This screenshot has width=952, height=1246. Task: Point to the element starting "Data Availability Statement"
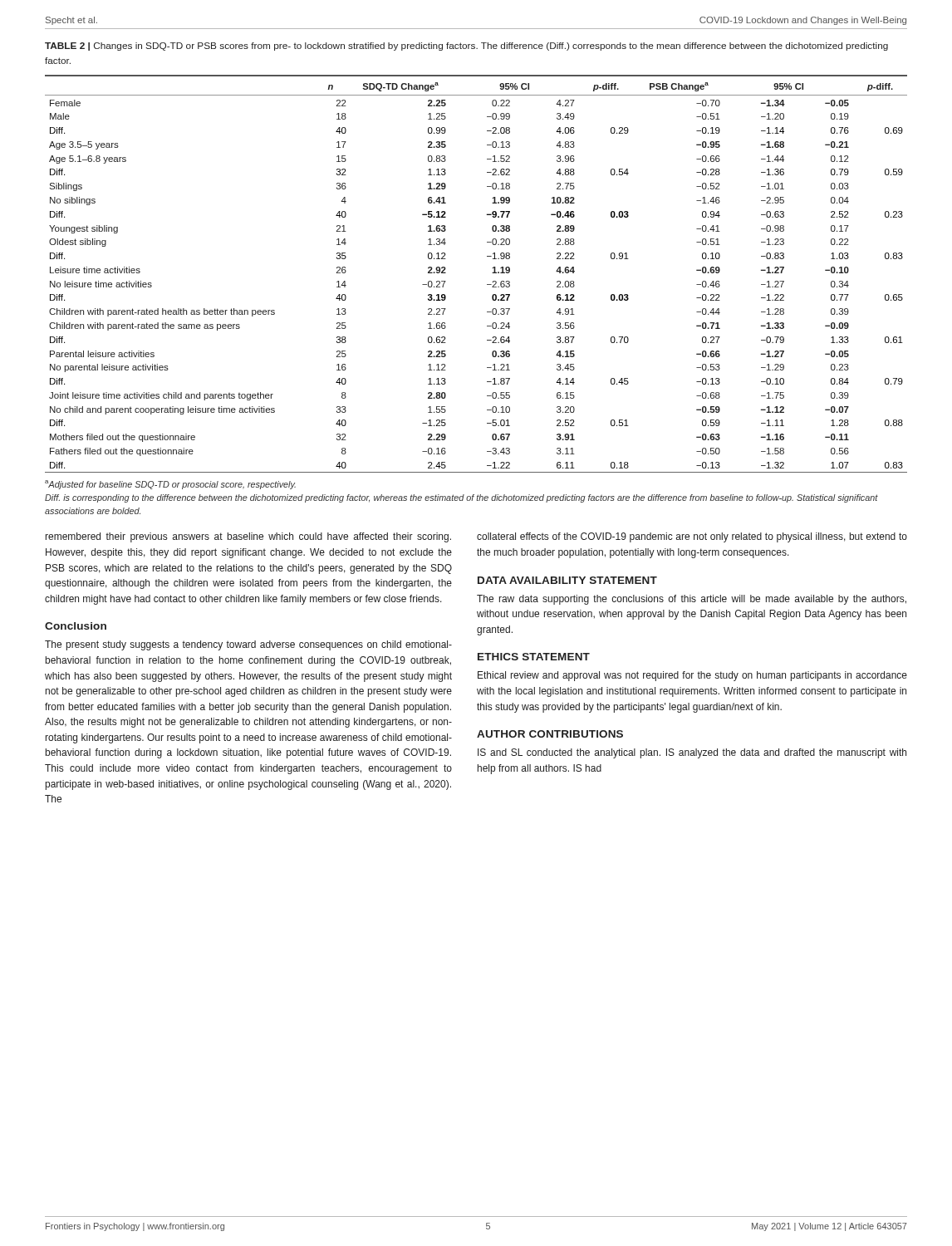pos(567,580)
